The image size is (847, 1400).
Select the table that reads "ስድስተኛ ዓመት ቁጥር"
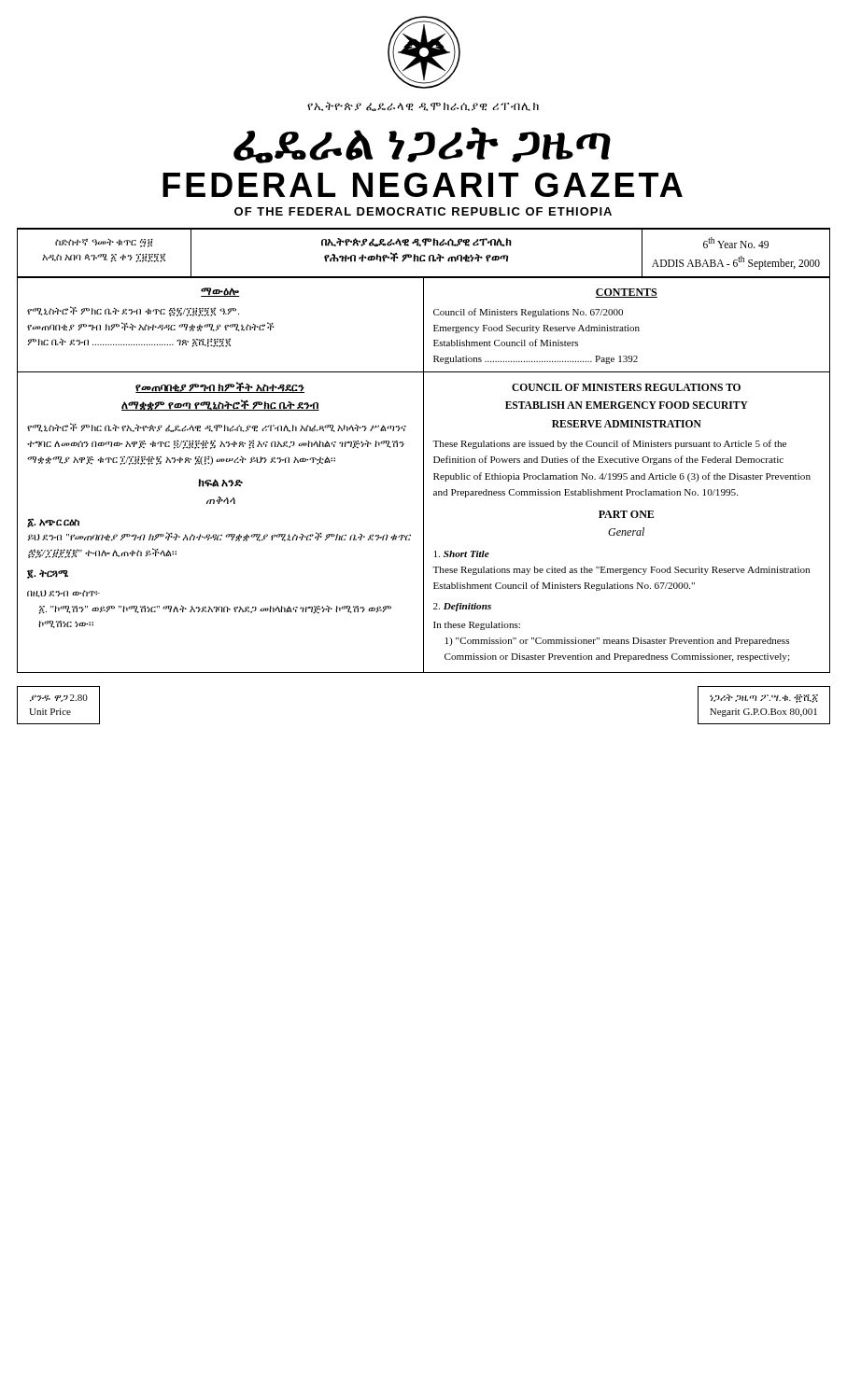pyautogui.click(x=424, y=253)
